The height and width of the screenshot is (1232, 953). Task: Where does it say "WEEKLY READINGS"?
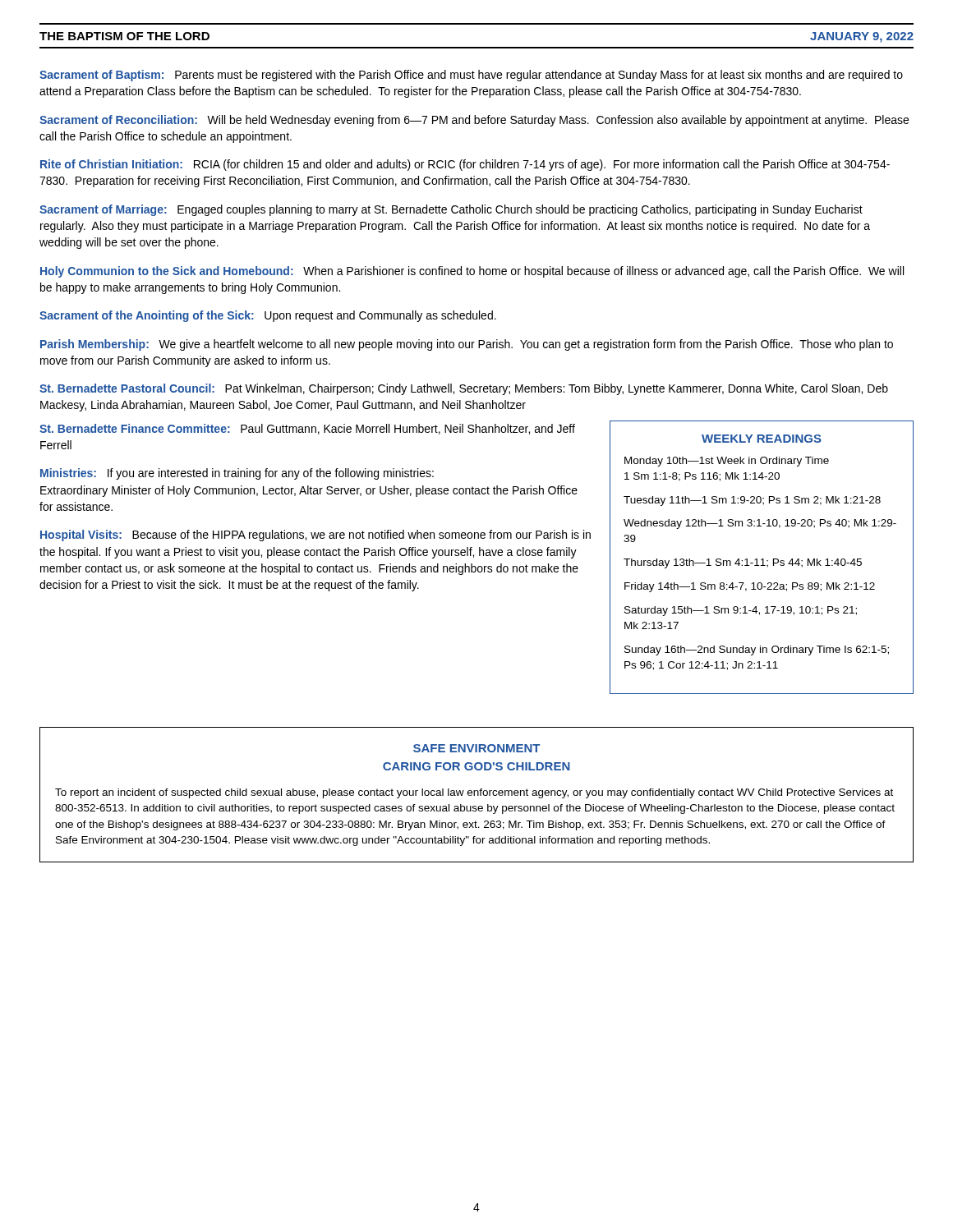762,438
